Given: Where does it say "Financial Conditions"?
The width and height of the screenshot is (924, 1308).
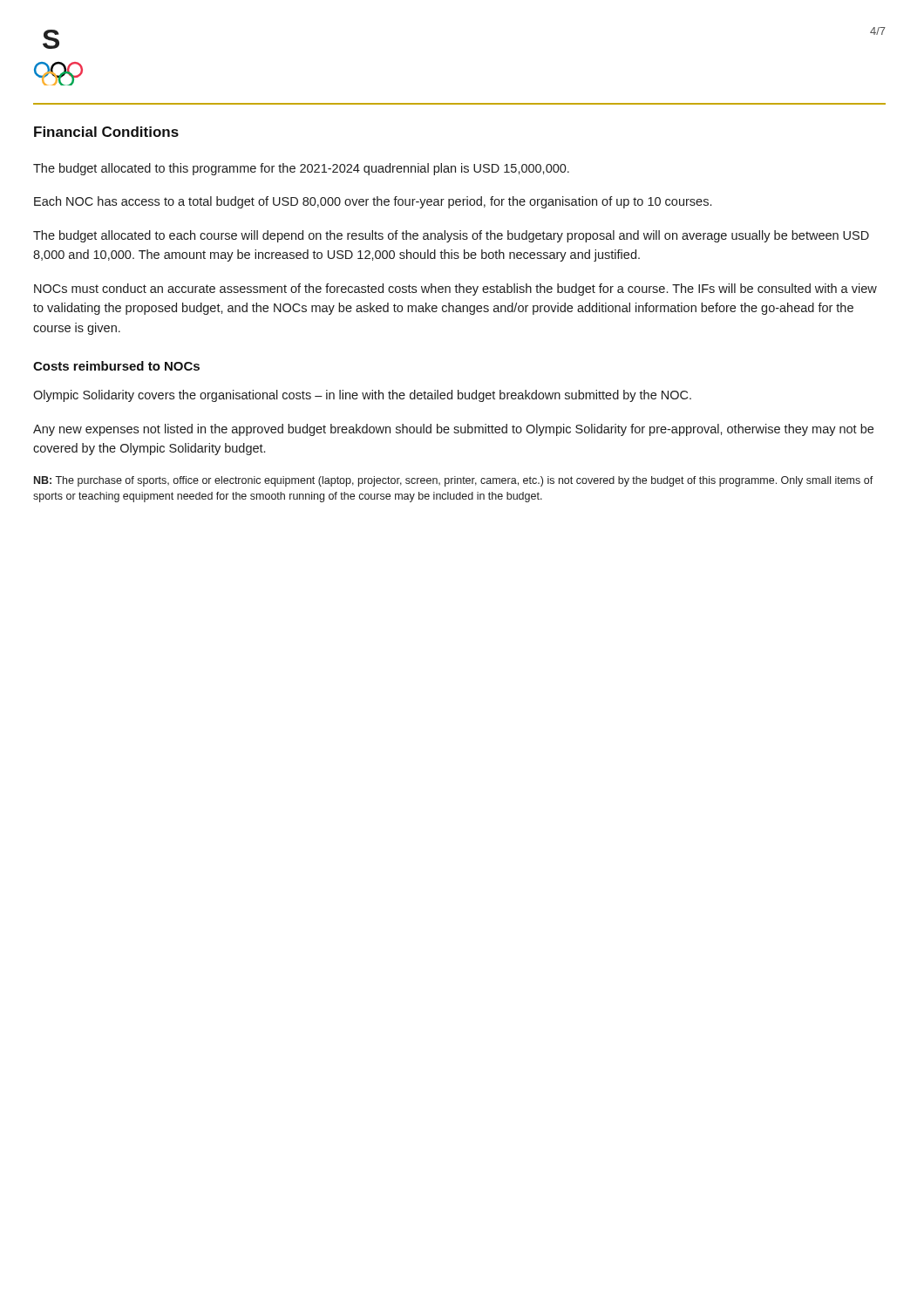Looking at the screenshot, I should [106, 132].
